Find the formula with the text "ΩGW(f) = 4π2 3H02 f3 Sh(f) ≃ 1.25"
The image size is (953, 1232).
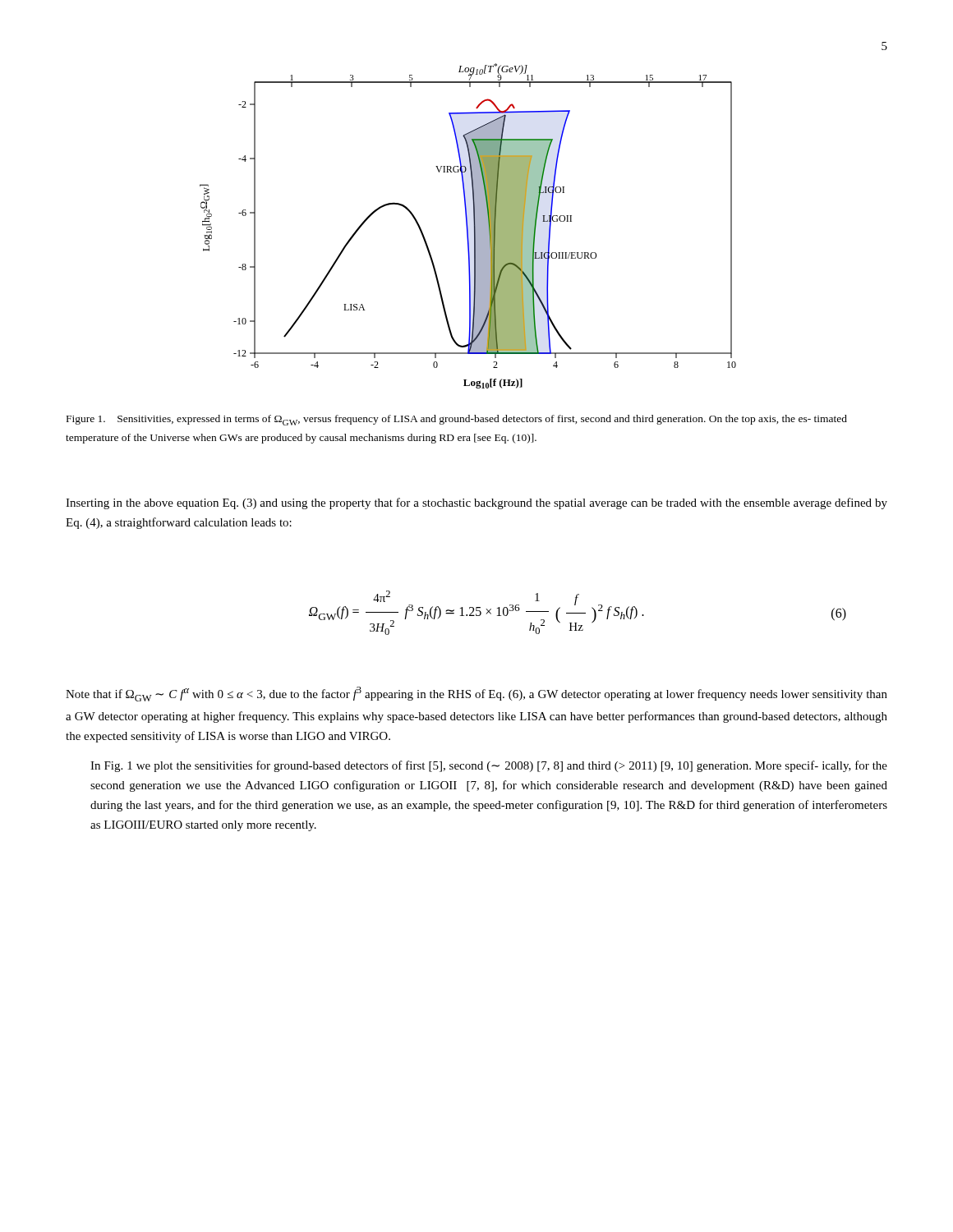[x=476, y=613]
